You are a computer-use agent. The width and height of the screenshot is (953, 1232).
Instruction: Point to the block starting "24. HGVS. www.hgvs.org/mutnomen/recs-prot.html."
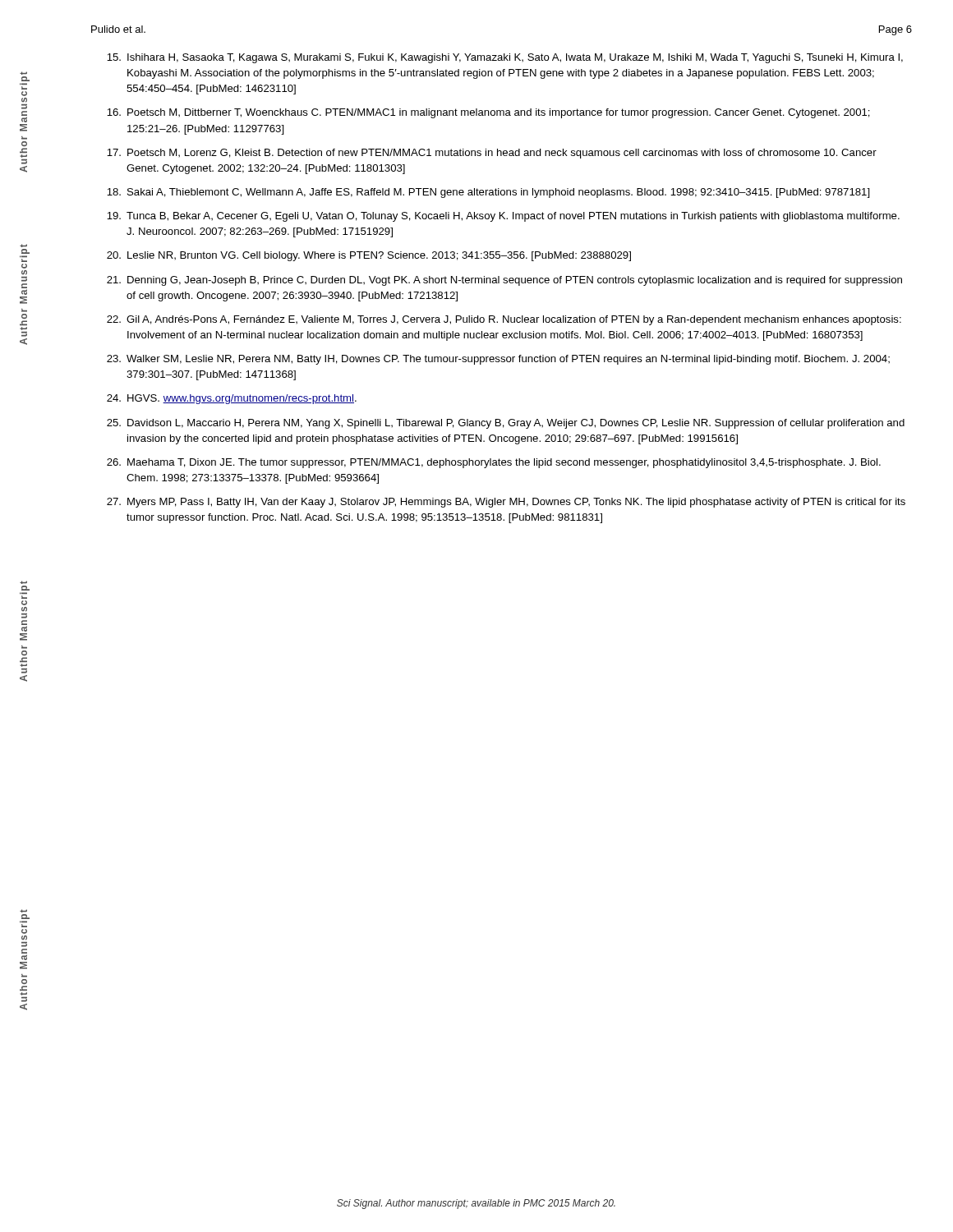tap(232, 399)
